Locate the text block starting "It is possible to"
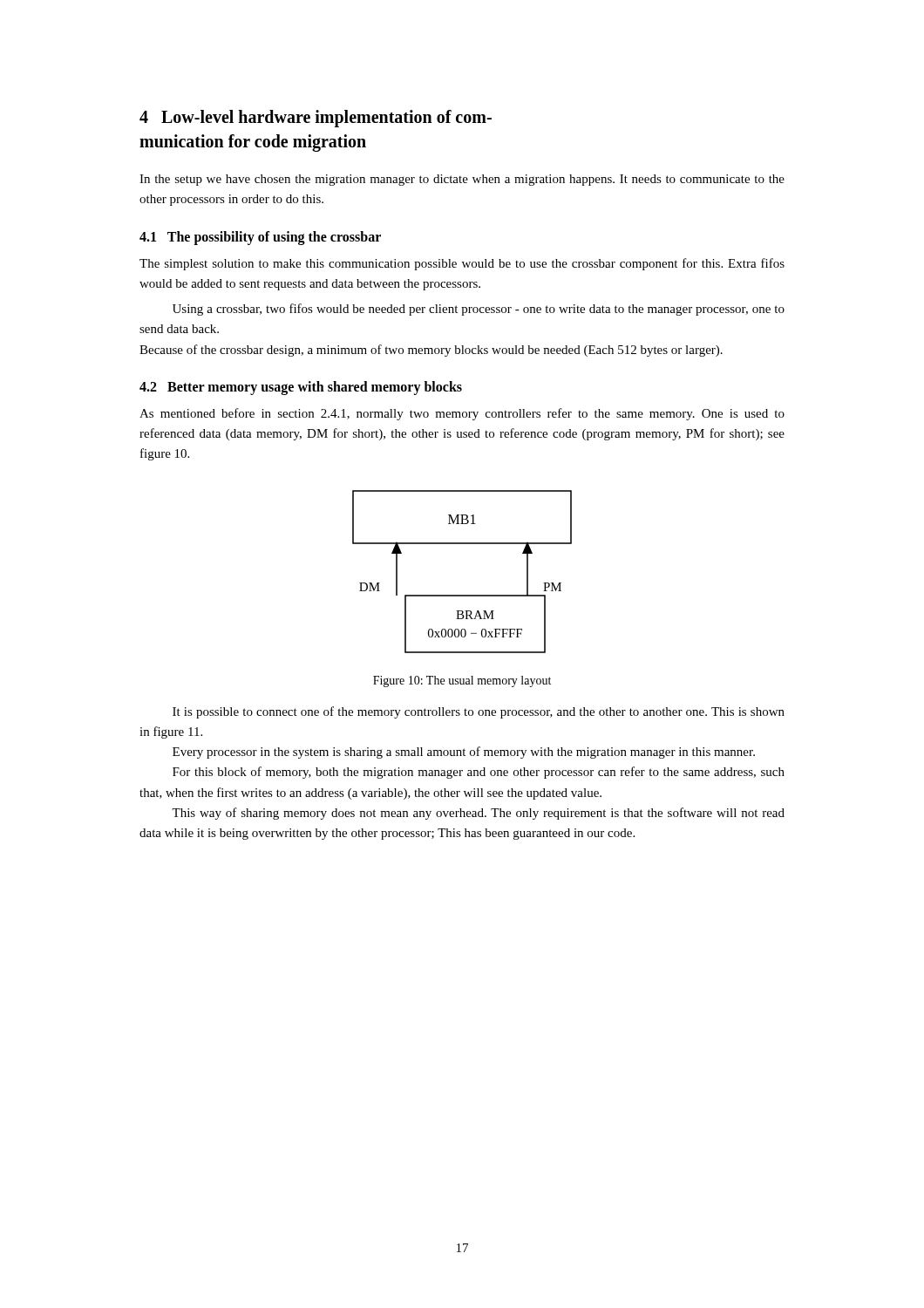 pyautogui.click(x=462, y=721)
